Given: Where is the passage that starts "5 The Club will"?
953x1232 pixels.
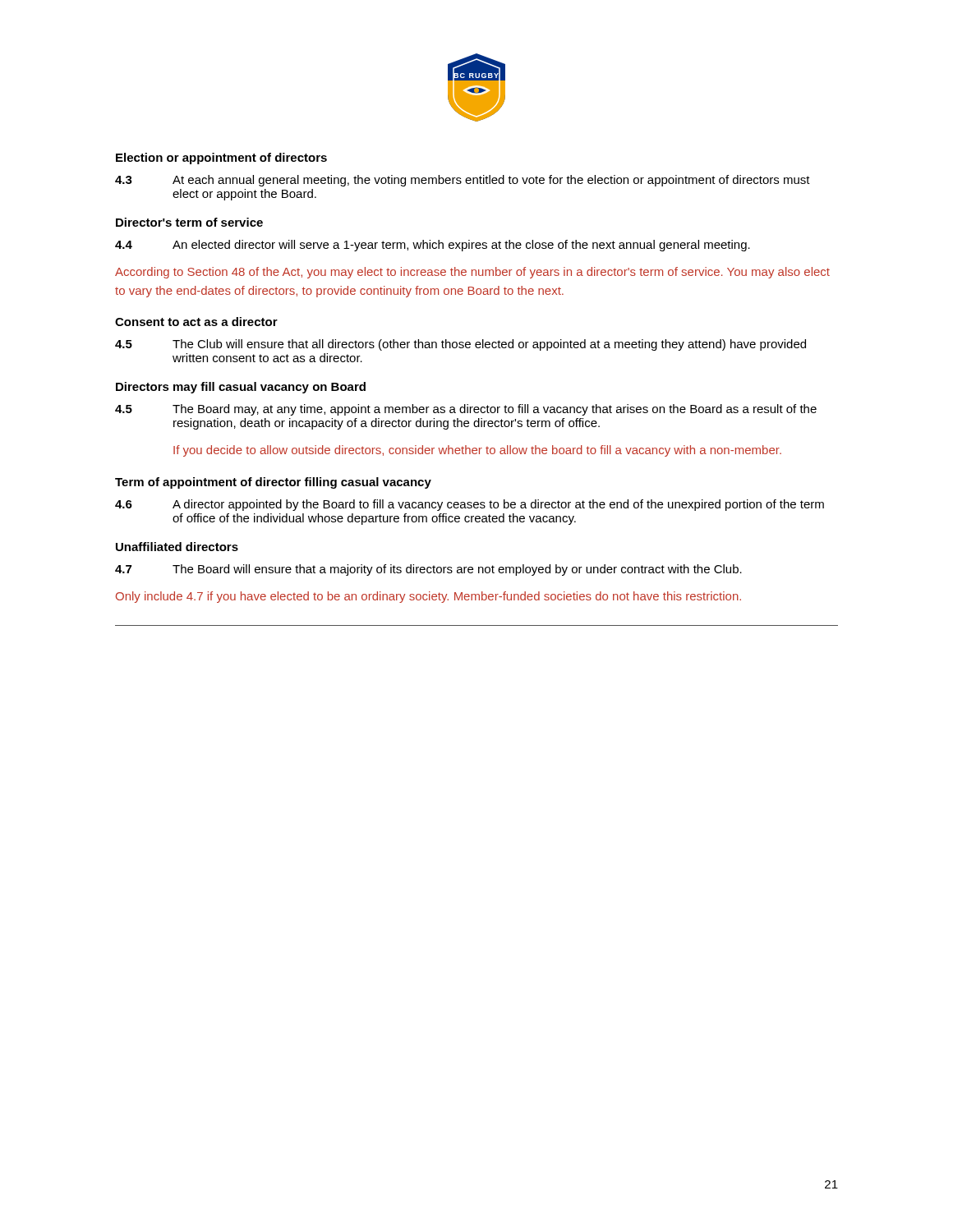Looking at the screenshot, I should (x=476, y=351).
